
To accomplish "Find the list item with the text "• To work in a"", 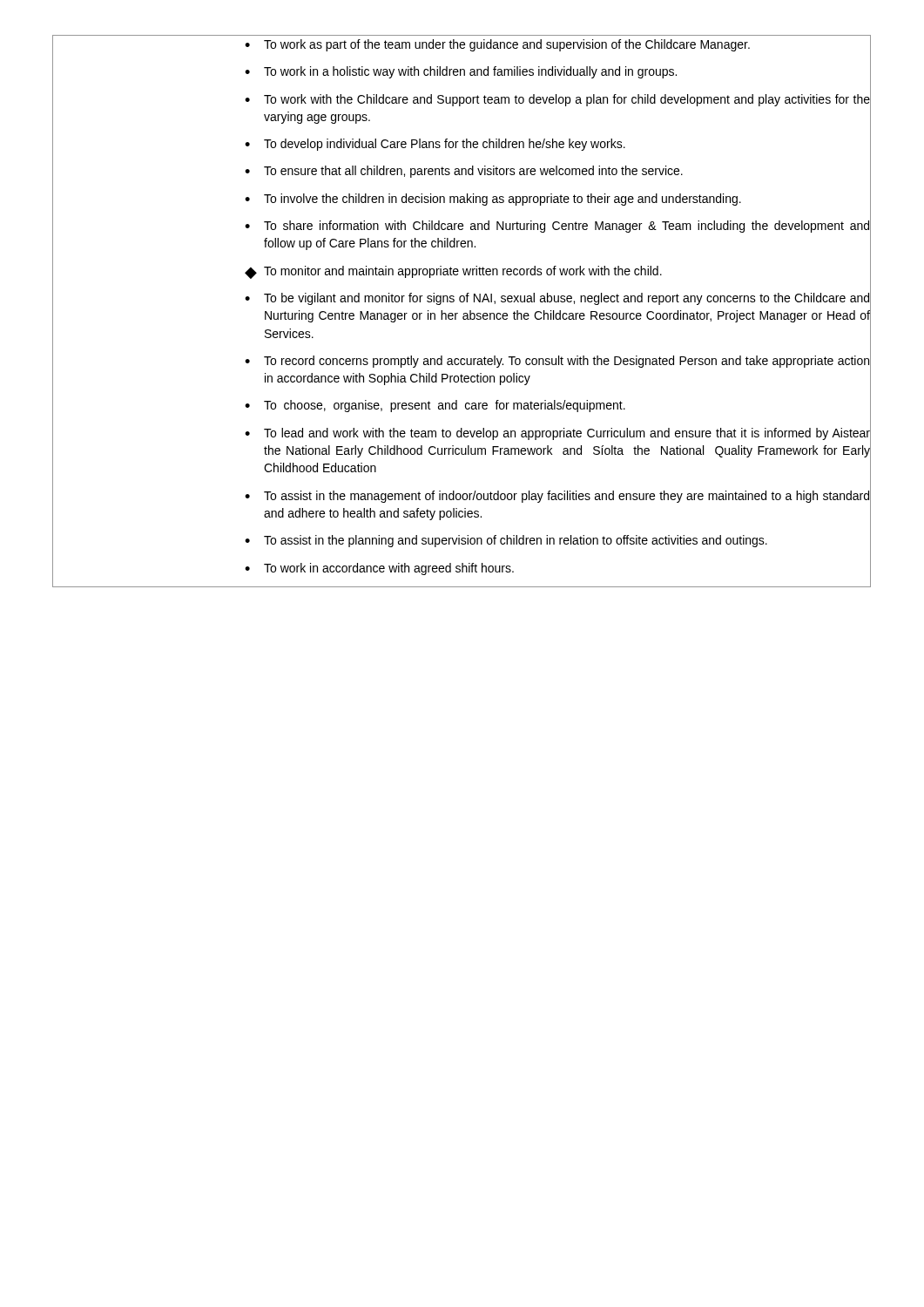I will [x=557, y=72].
